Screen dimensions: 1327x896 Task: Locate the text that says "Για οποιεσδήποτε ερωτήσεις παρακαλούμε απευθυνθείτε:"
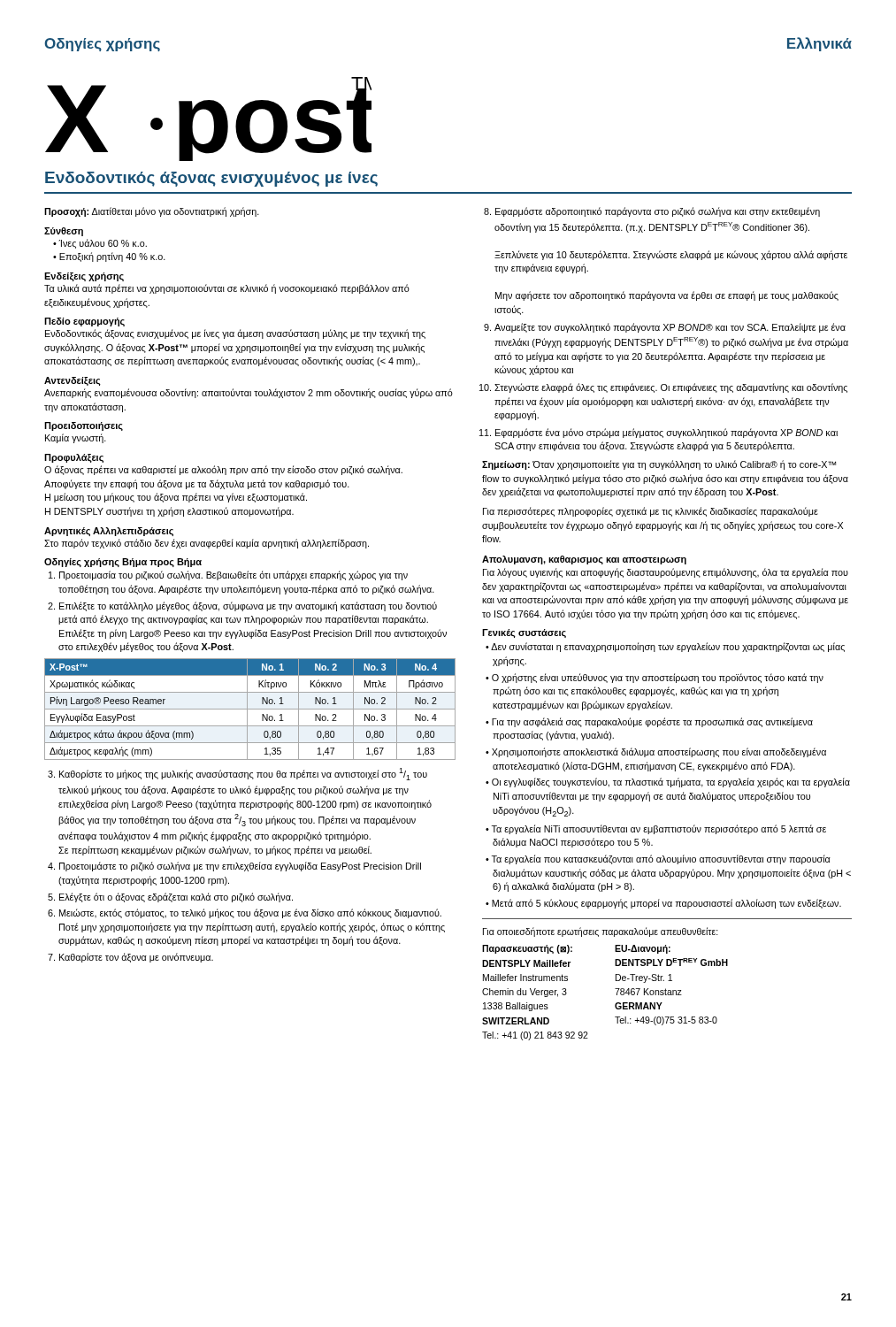(x=600, y=931)
